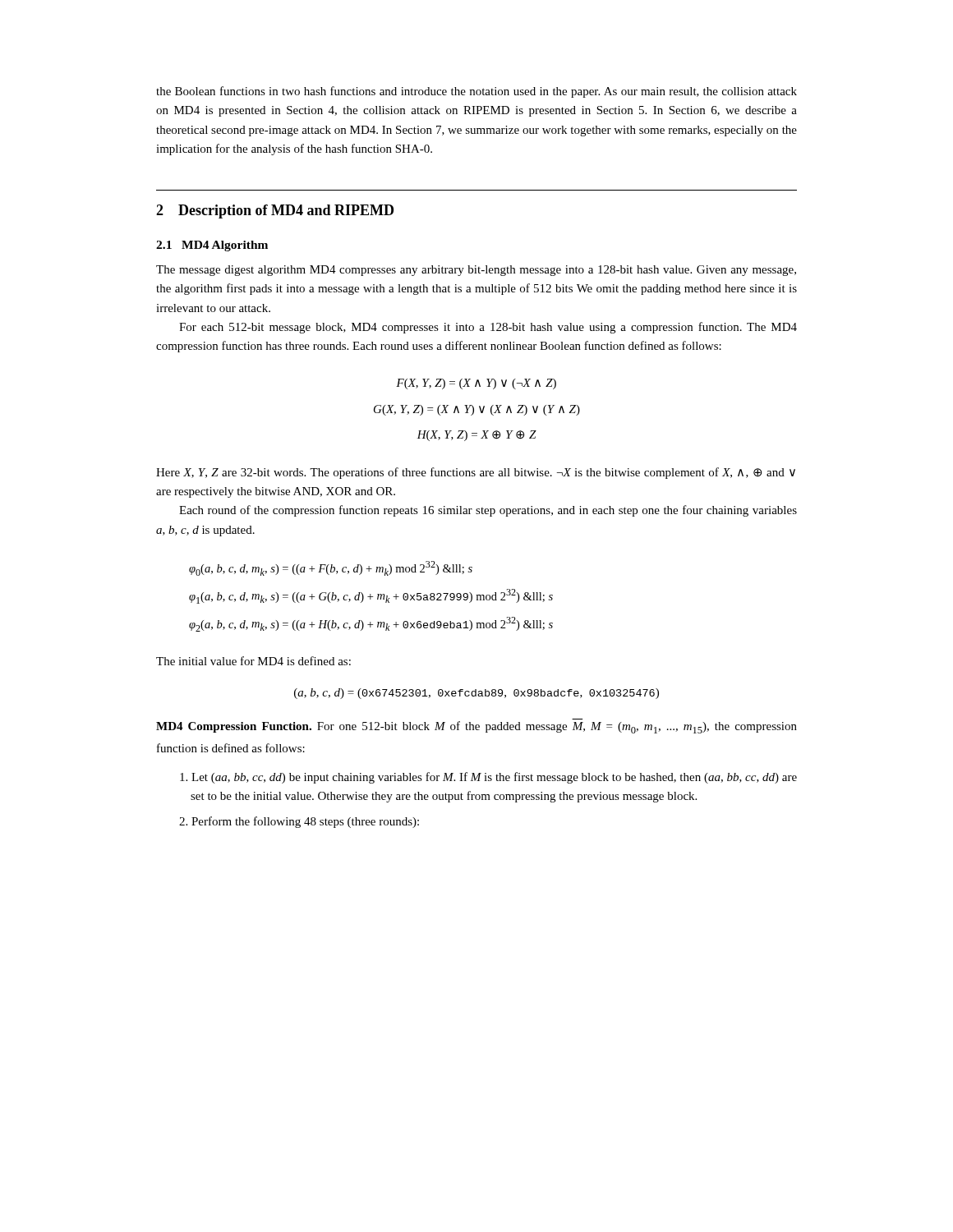Where is the section header that starts "2 Description of MD4"?
The height and width of the screenshot is (1232, 953).
tap(275, 210)
